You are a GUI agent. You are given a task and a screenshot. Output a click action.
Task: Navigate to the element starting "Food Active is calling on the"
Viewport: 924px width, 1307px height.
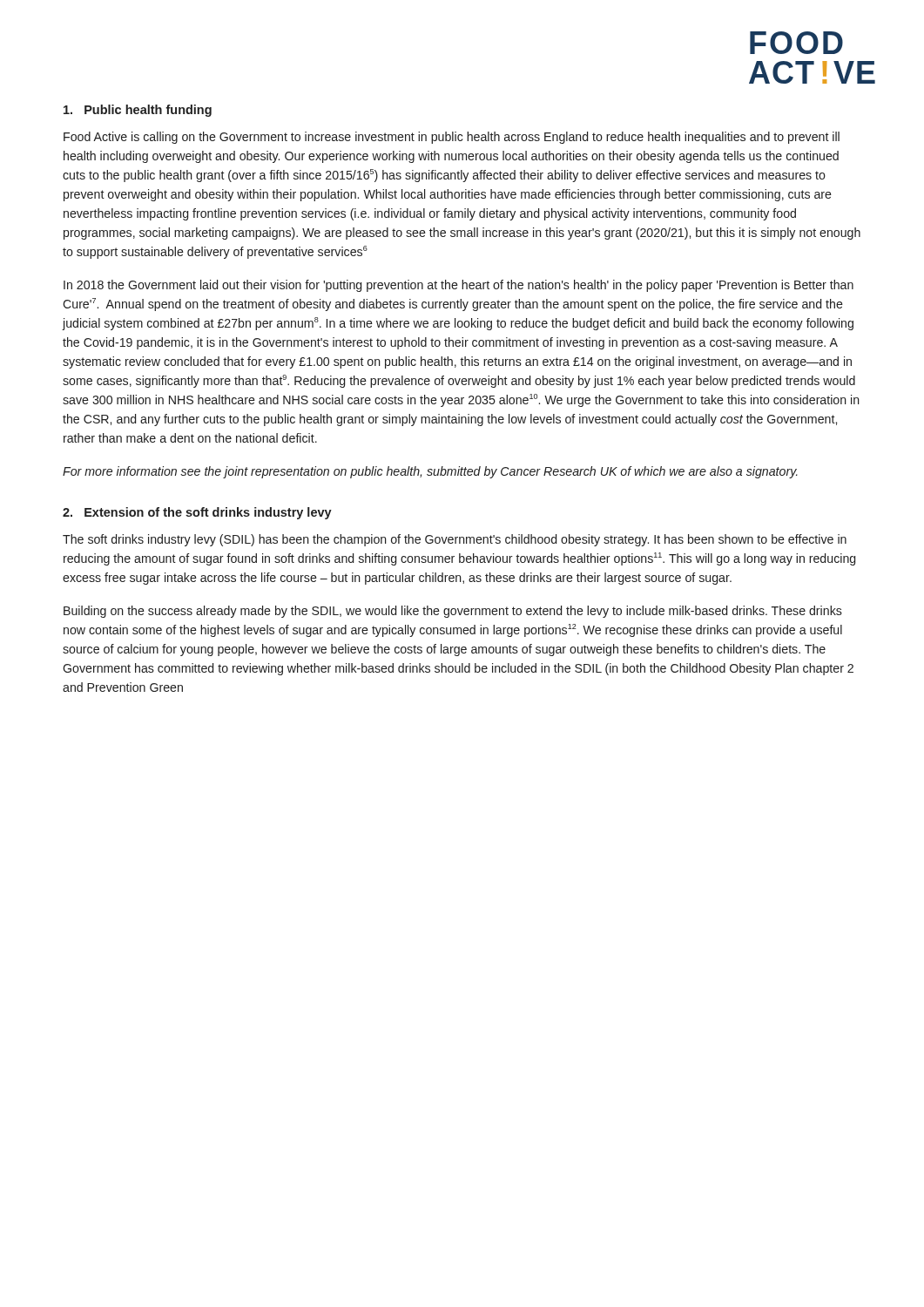(x=462, y=194)
